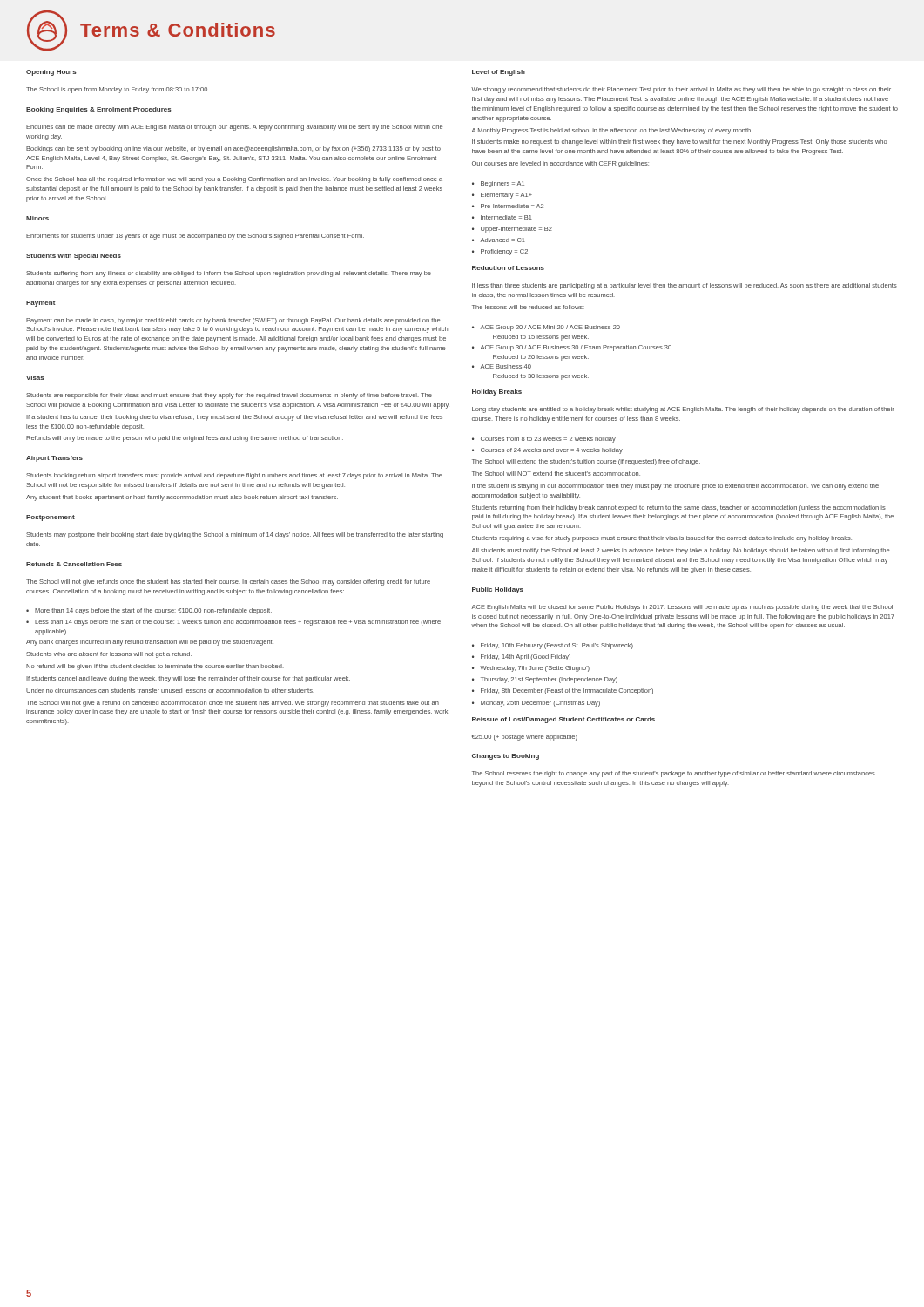The image size is (924, 1307).
Task: Select the section header with the text "Airport Transfers"
Action: (54, 459)
